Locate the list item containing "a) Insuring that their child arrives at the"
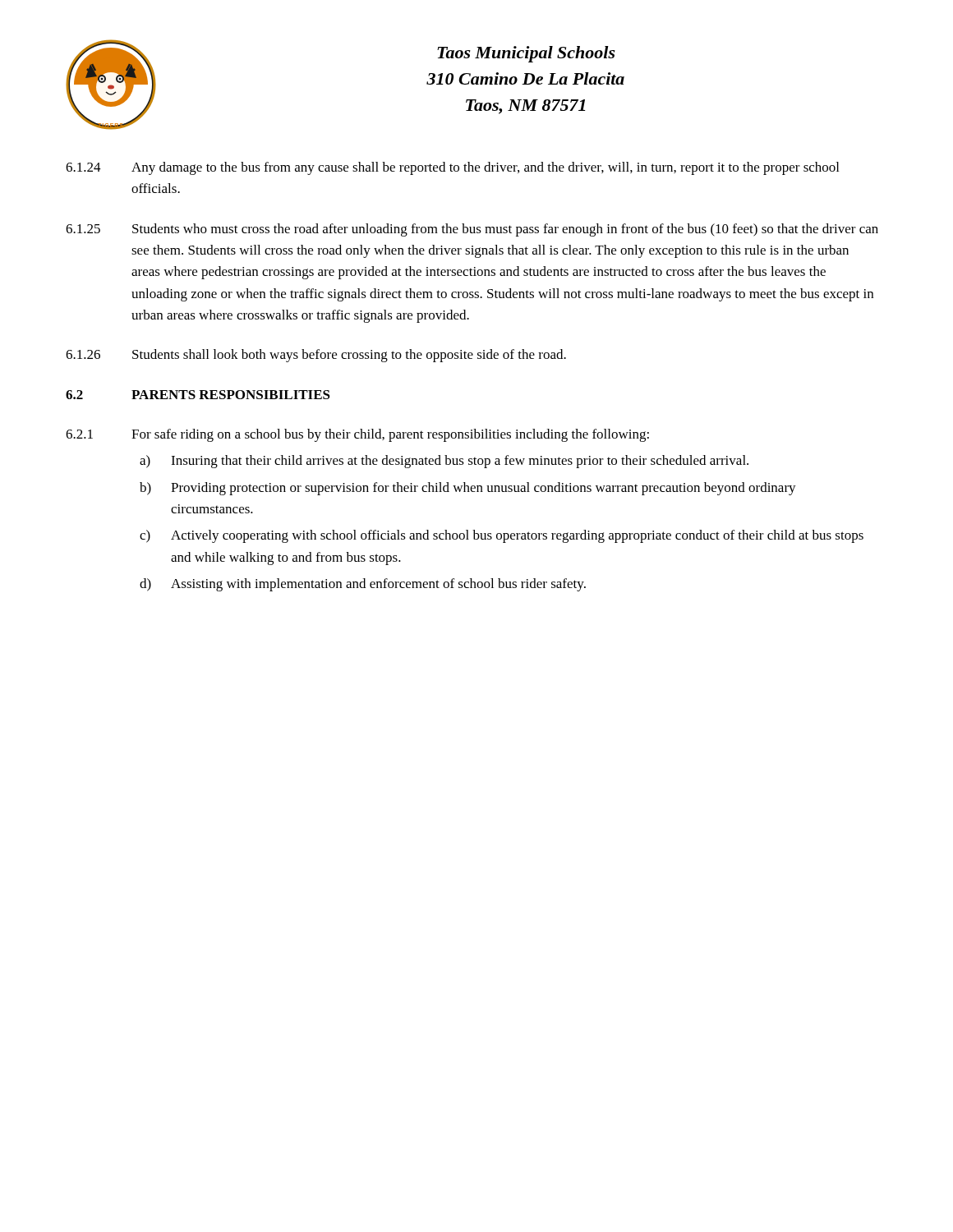The image size is (953, 1232). point(509,461)
